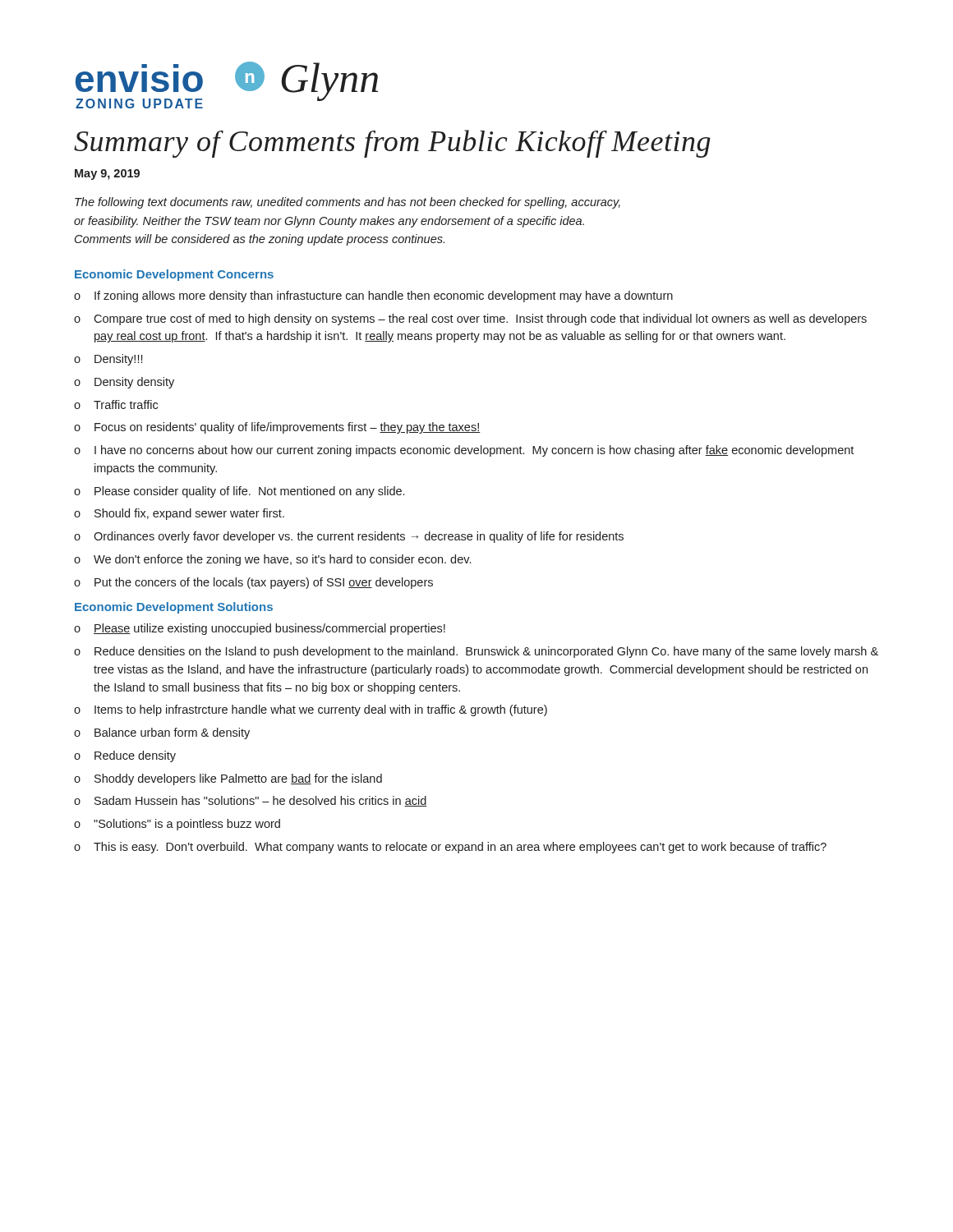Navigate to the region starting "o This is easy. Don't overbuild."
Image resolution: width=953 pixels, height=1232 pixels.
[x=476, y=847]
